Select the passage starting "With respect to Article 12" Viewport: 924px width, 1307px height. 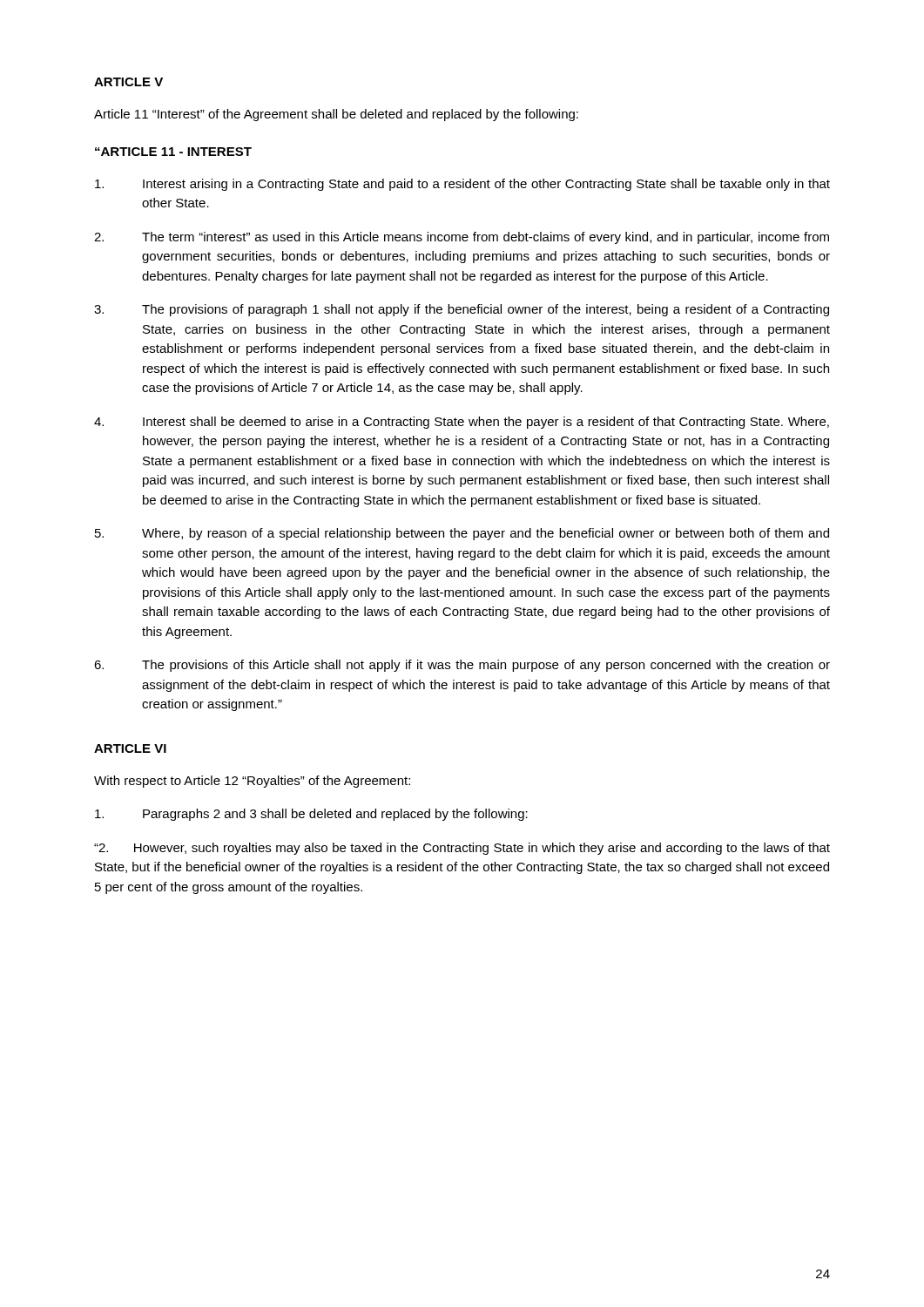pyautogui.click(x=253, y=780)
